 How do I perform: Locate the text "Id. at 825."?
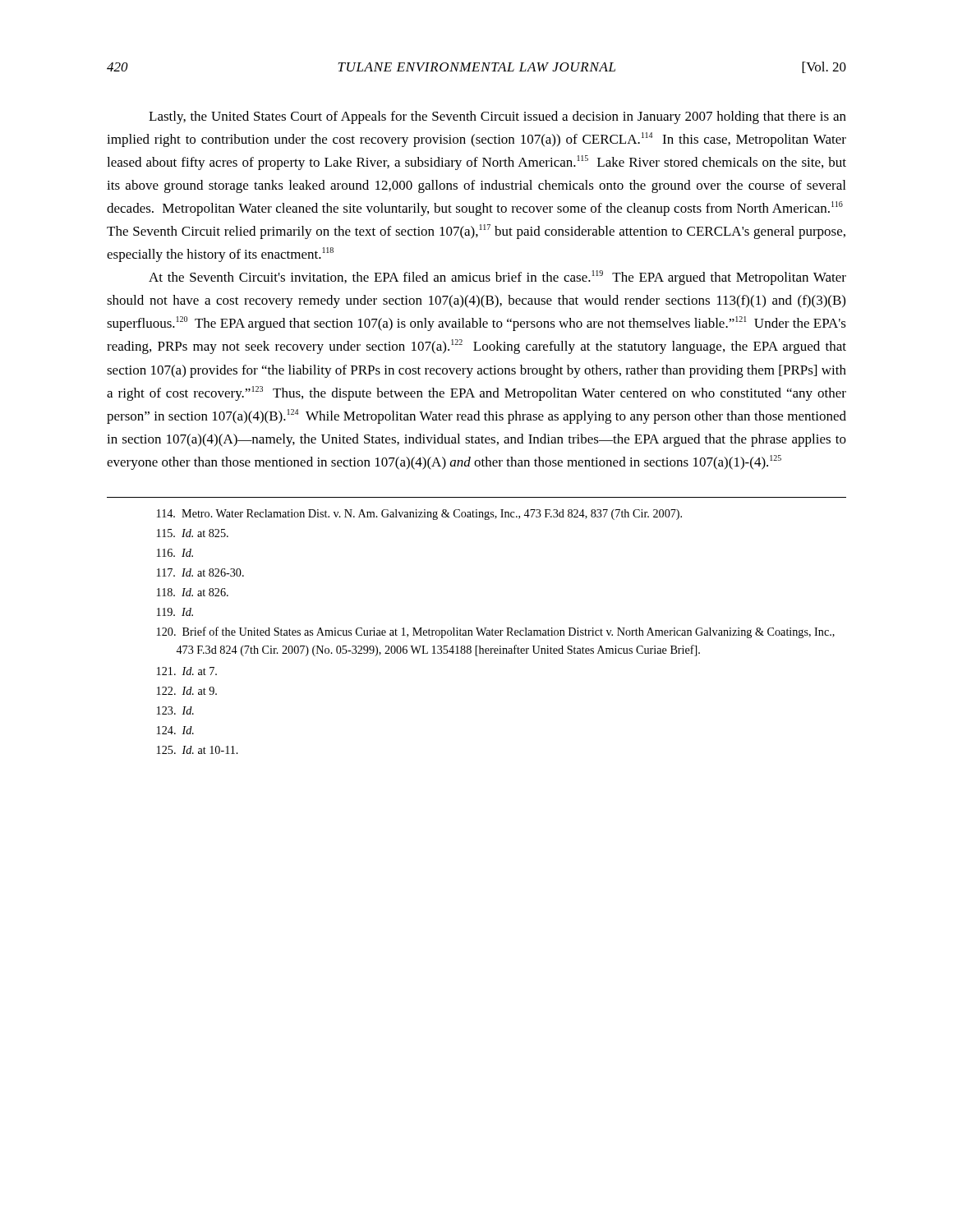tap(193, 533)
